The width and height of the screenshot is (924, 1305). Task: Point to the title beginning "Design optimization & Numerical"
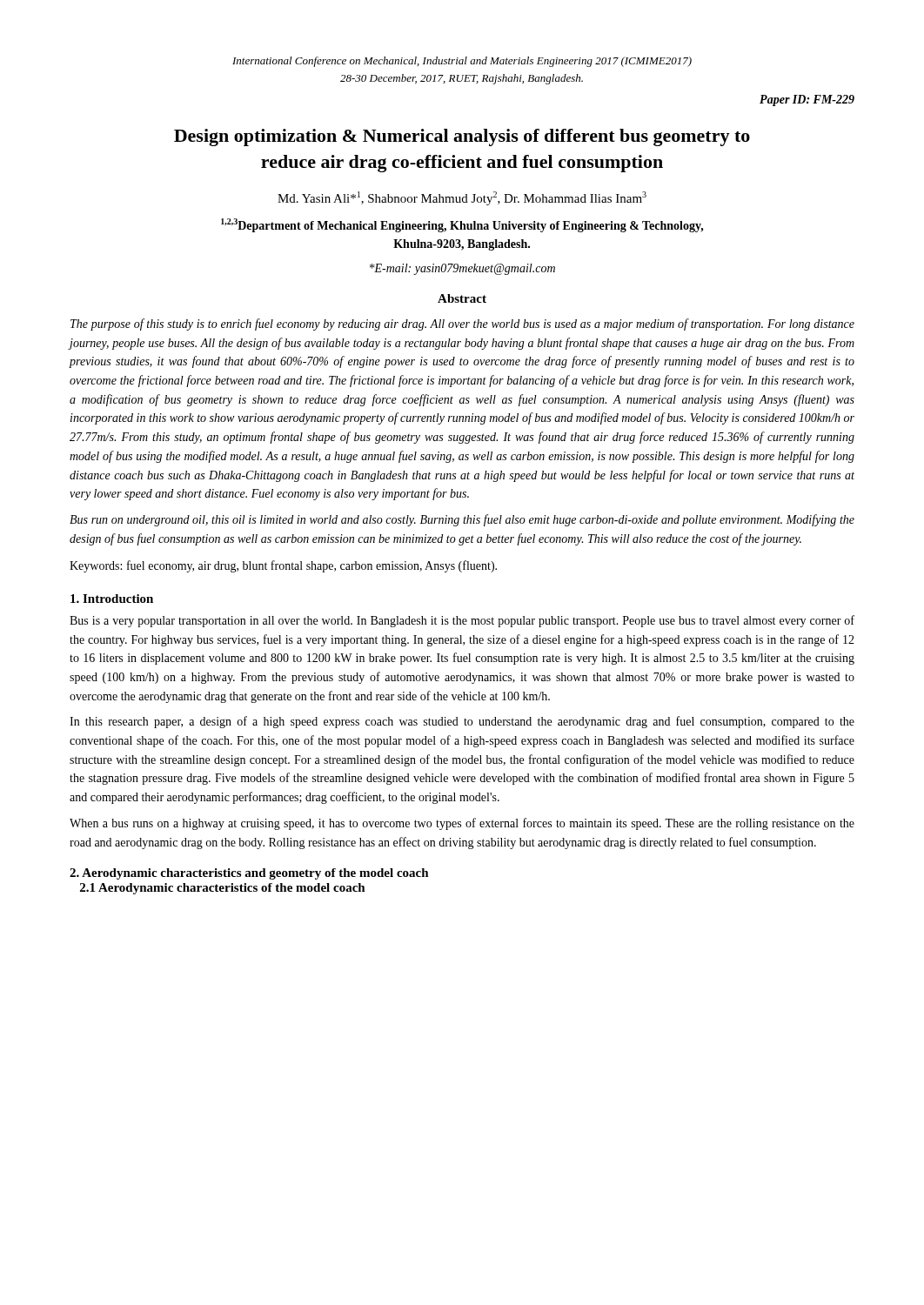pyautogui.click(x=462, y=148)
